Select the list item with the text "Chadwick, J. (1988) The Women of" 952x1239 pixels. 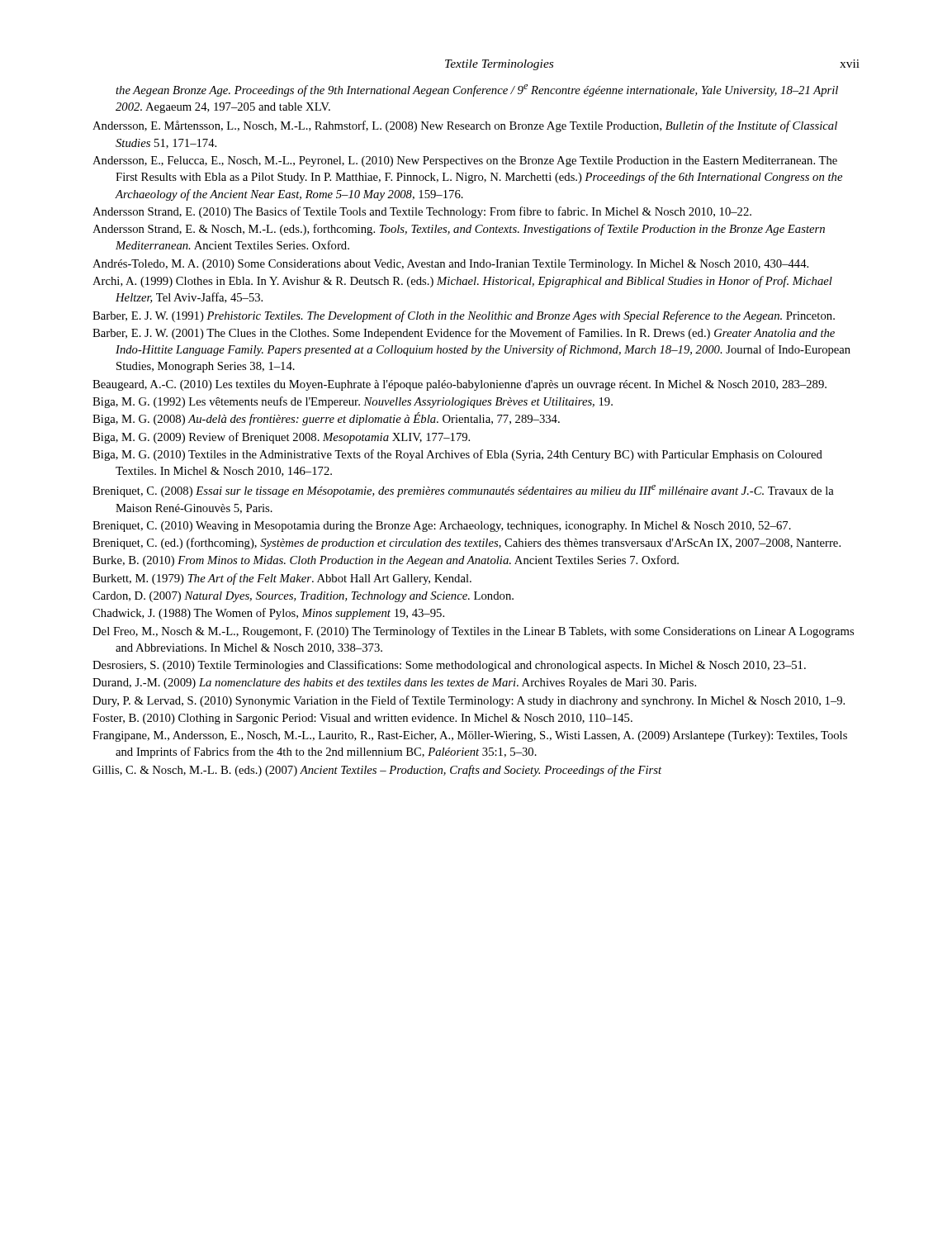point(269,613)
